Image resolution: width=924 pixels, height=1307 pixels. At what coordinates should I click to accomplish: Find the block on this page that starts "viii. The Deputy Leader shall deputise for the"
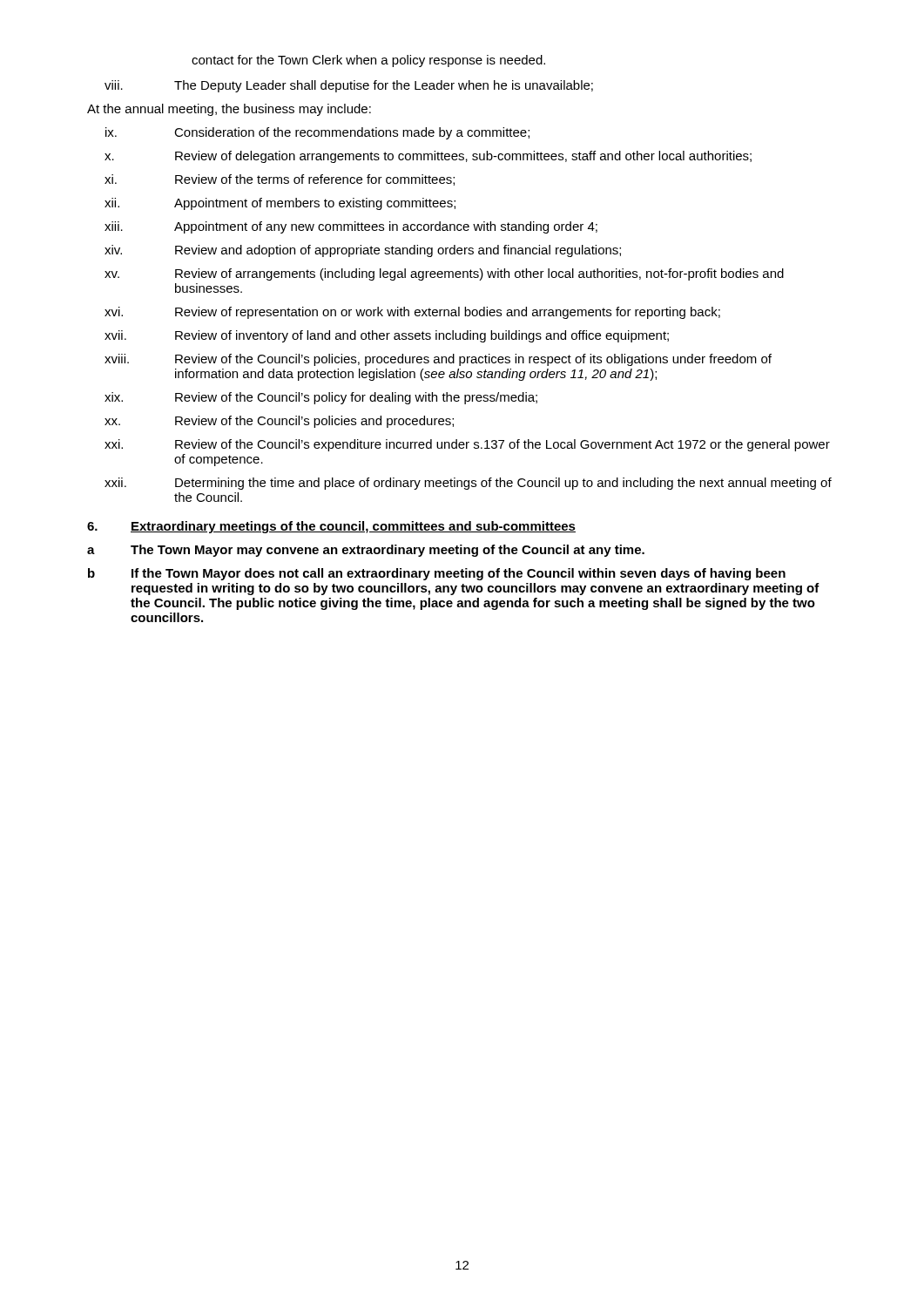click(x=462, y=85)
